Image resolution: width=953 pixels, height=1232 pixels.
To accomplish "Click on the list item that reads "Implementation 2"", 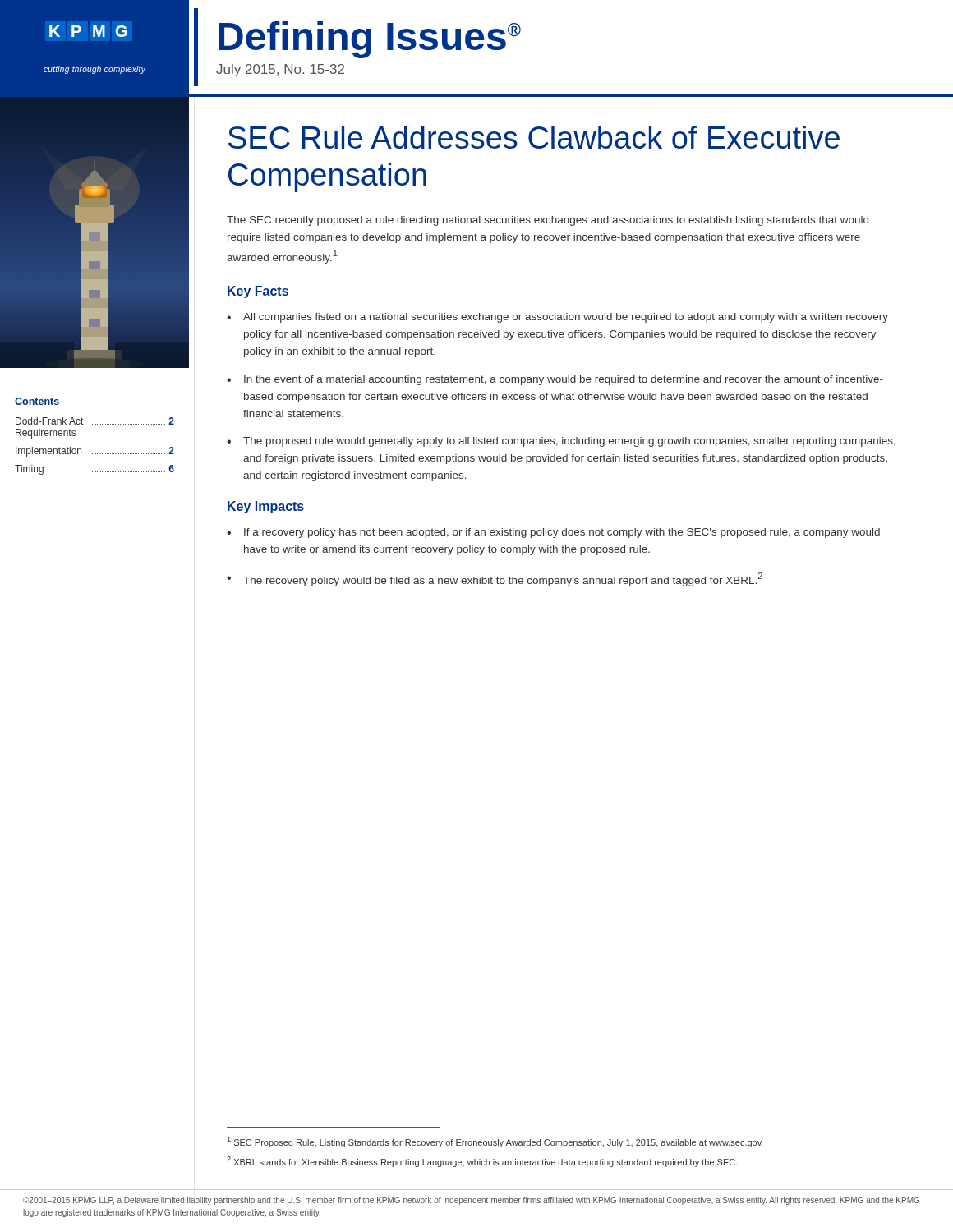I will 94,451.
